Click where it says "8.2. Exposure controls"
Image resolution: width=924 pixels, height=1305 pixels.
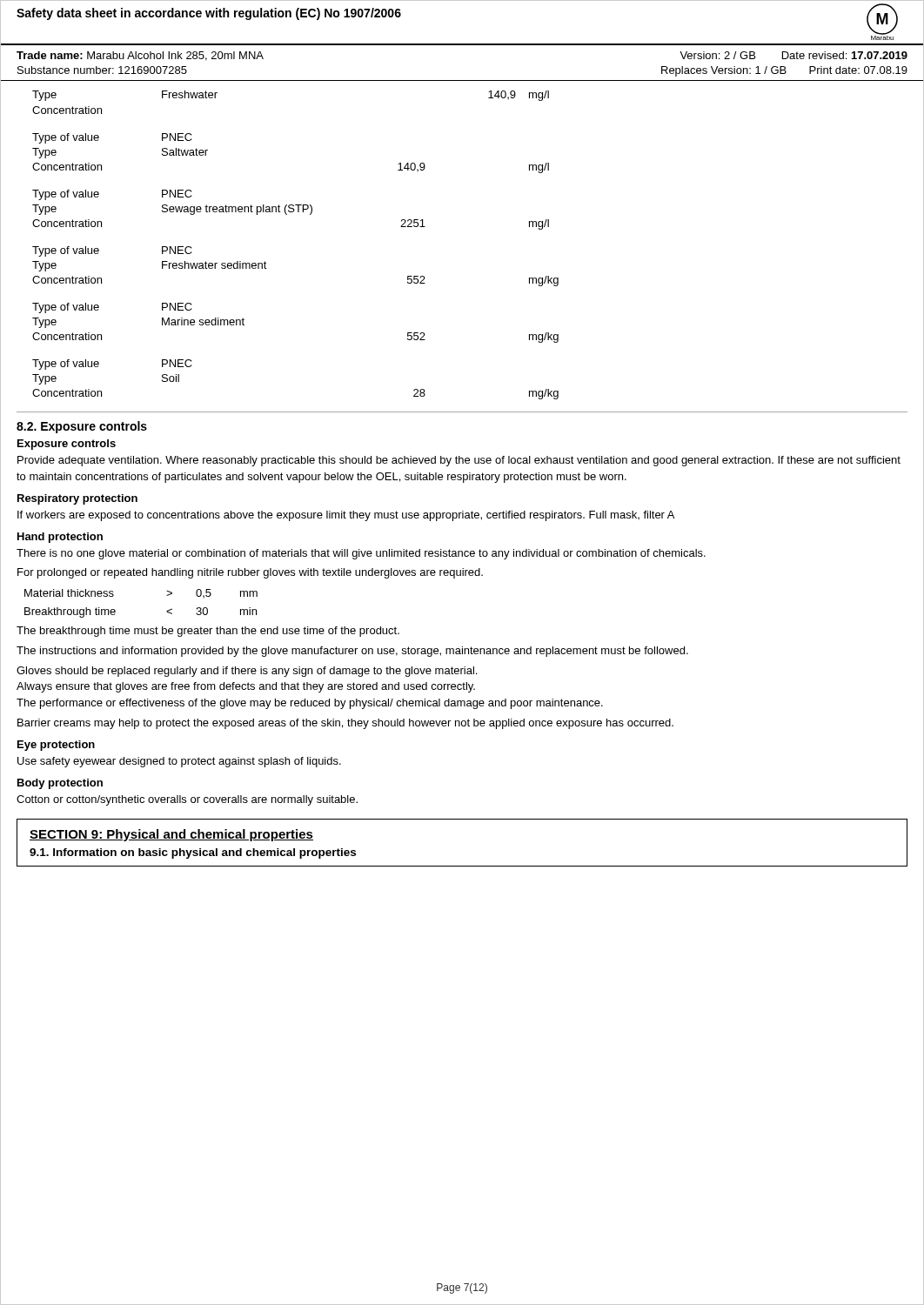tap(82, 426)
